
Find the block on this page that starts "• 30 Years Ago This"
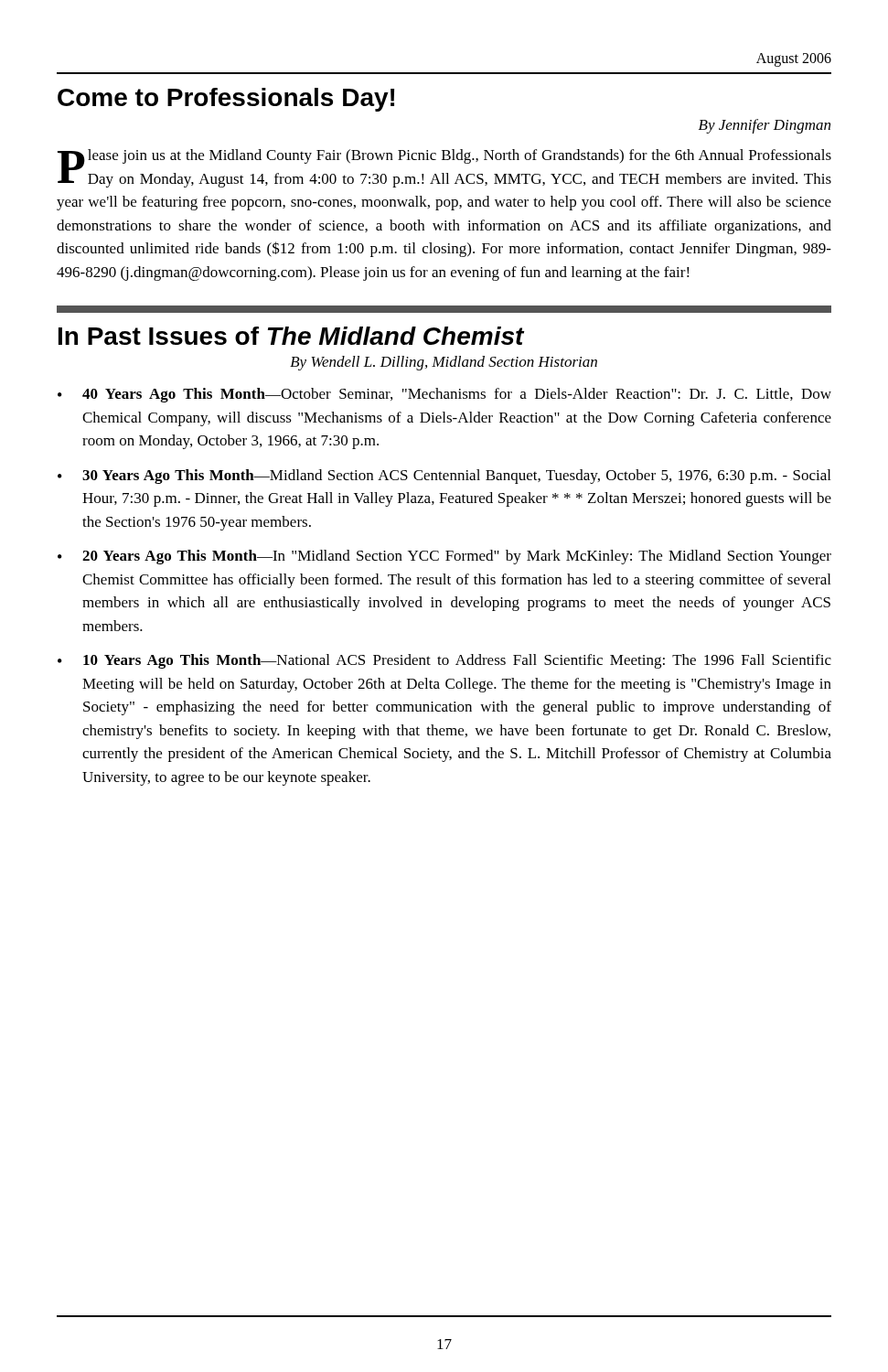coord(444,498)
